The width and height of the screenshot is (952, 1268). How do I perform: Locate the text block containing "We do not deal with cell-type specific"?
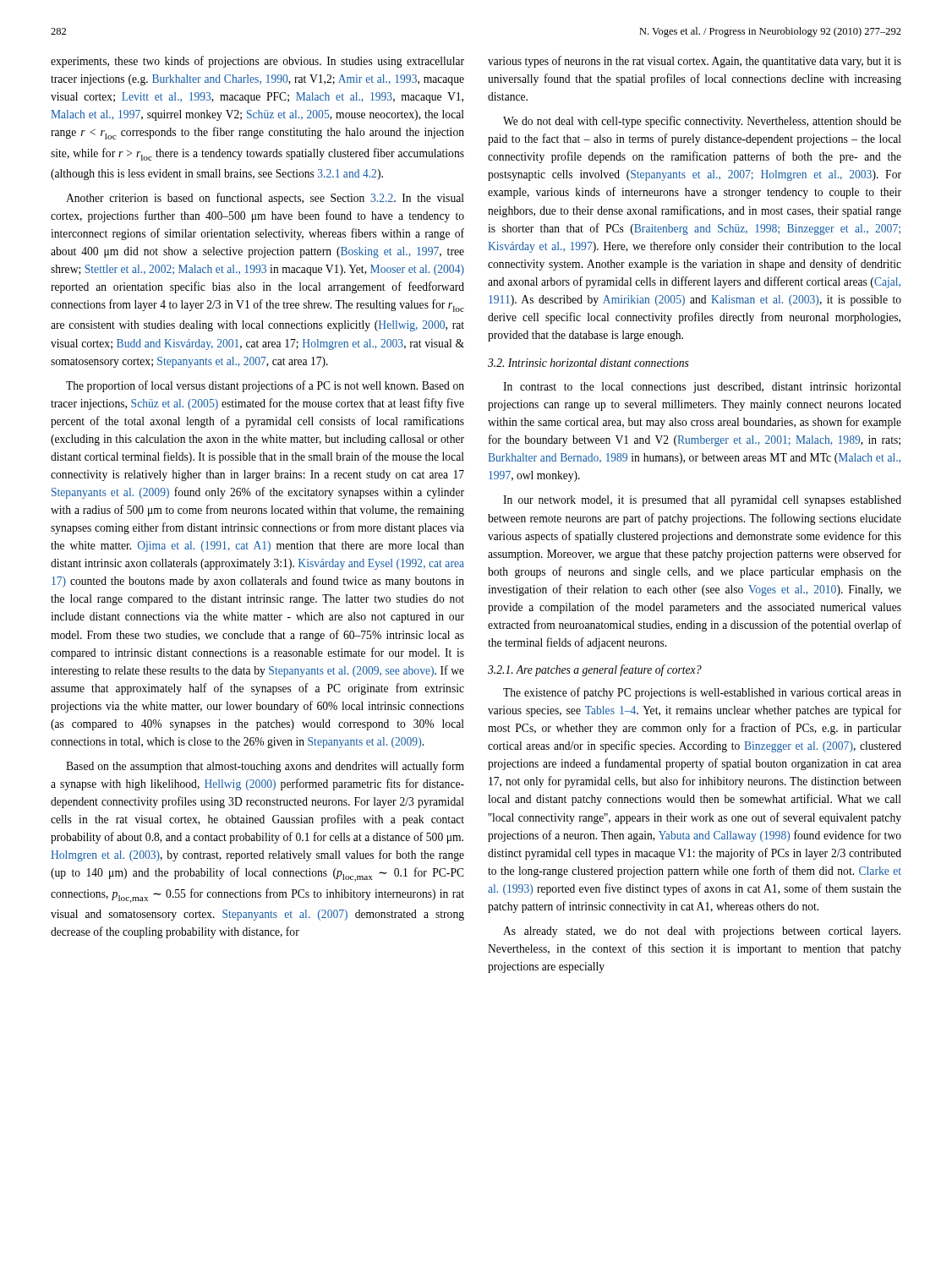coord(695,228)
